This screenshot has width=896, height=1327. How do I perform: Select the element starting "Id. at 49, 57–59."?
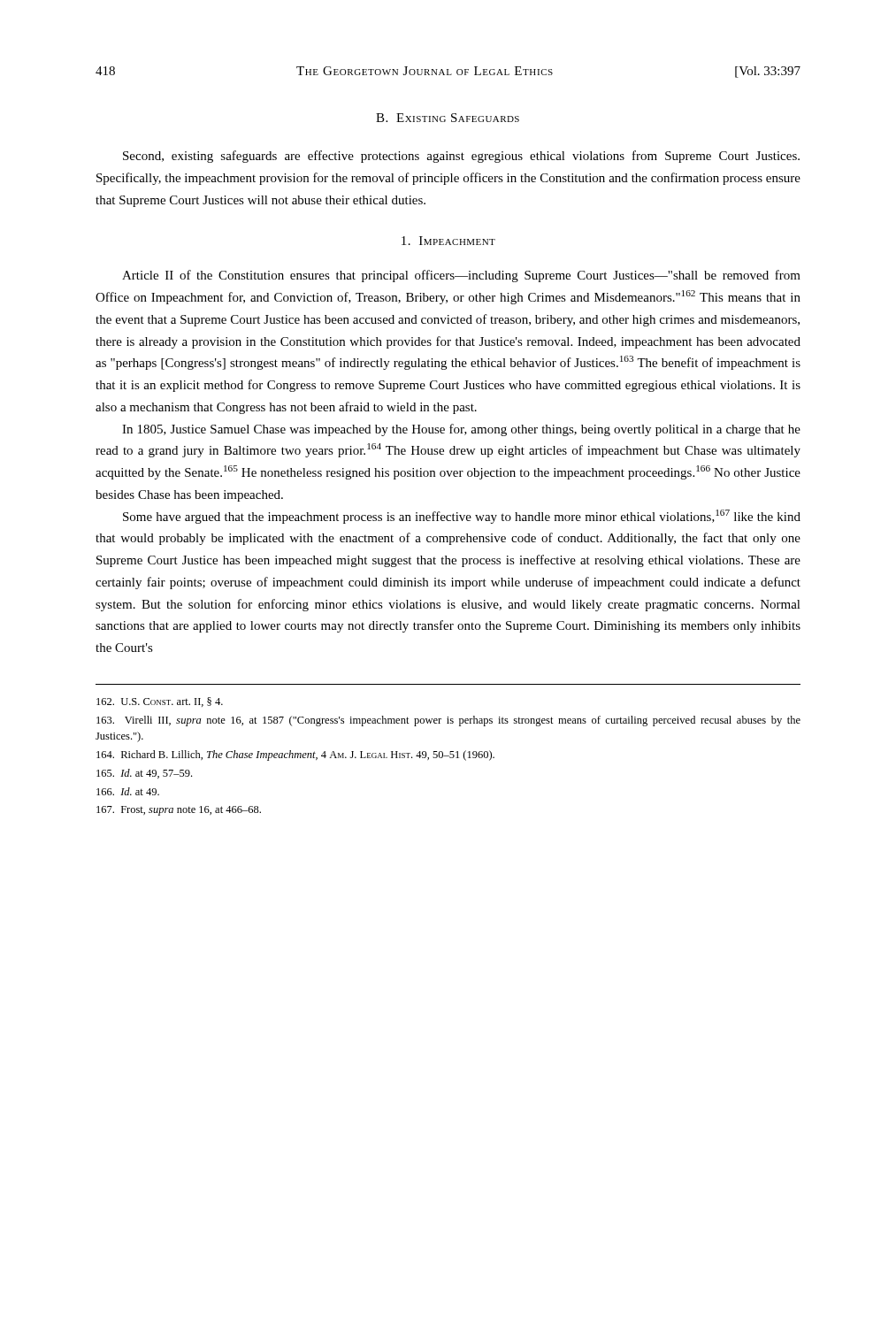click(x=144, y=773)
